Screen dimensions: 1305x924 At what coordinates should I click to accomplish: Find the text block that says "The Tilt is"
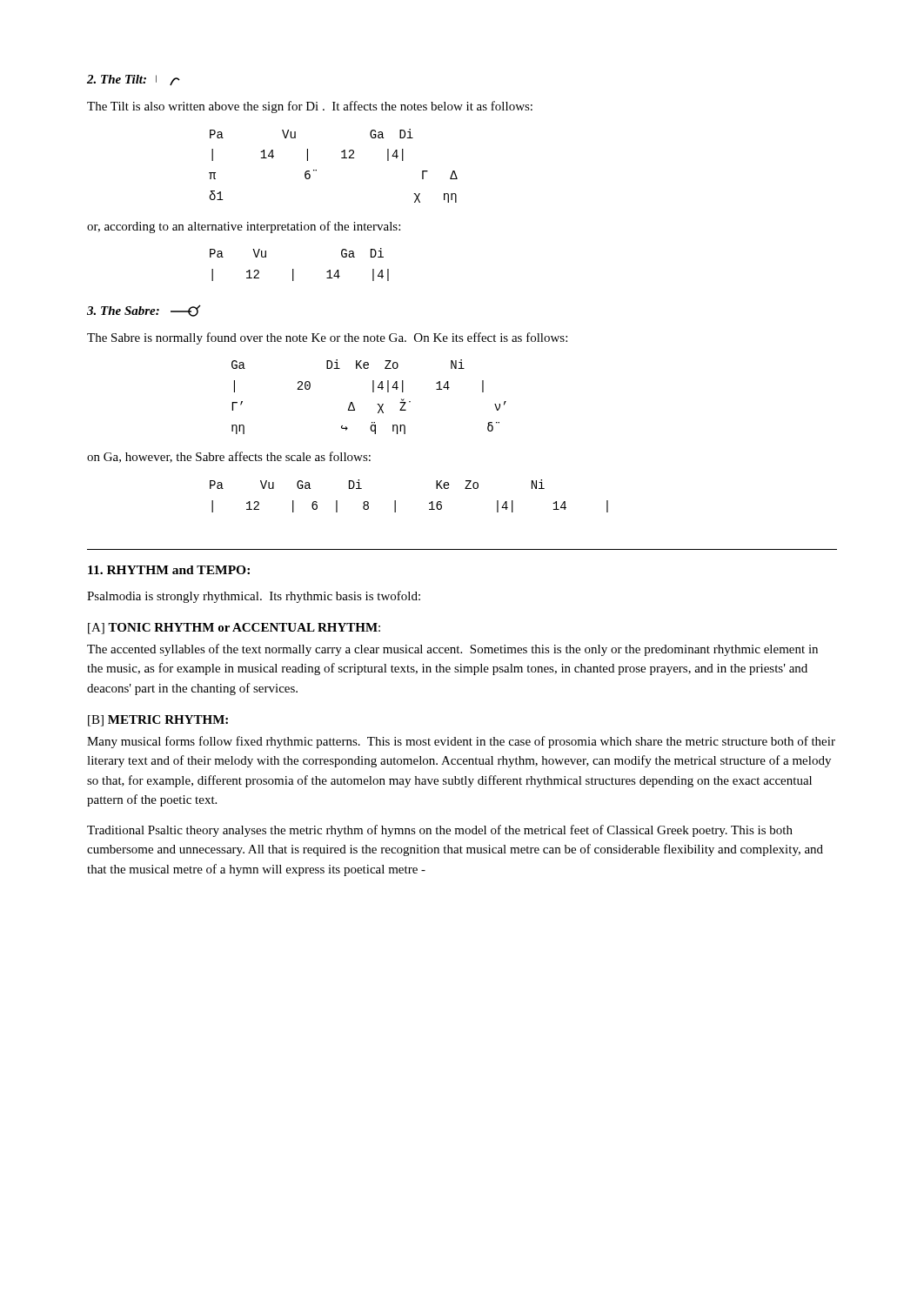pos(310,106)
